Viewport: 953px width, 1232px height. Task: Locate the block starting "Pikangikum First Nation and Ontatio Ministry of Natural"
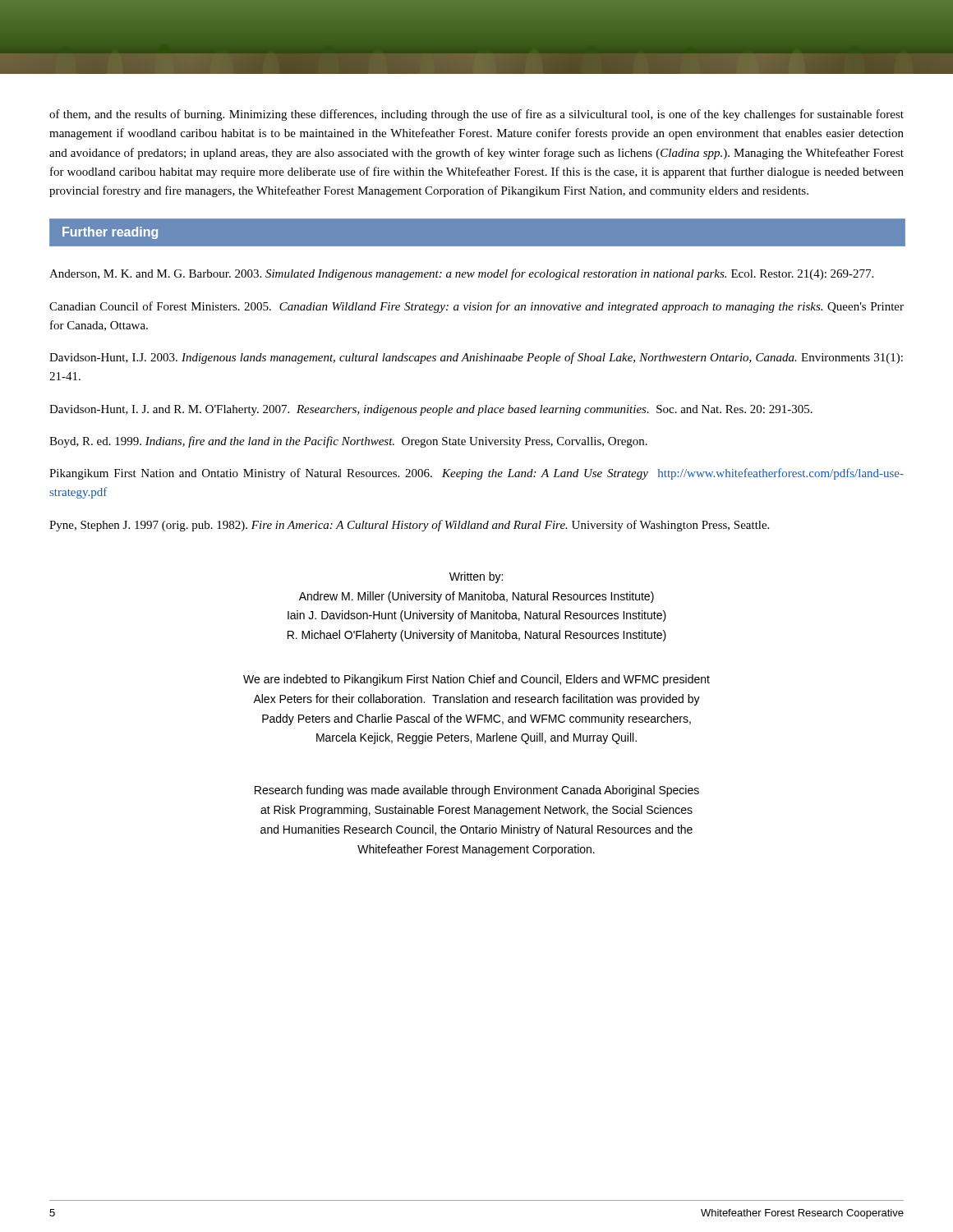(476, 483)
